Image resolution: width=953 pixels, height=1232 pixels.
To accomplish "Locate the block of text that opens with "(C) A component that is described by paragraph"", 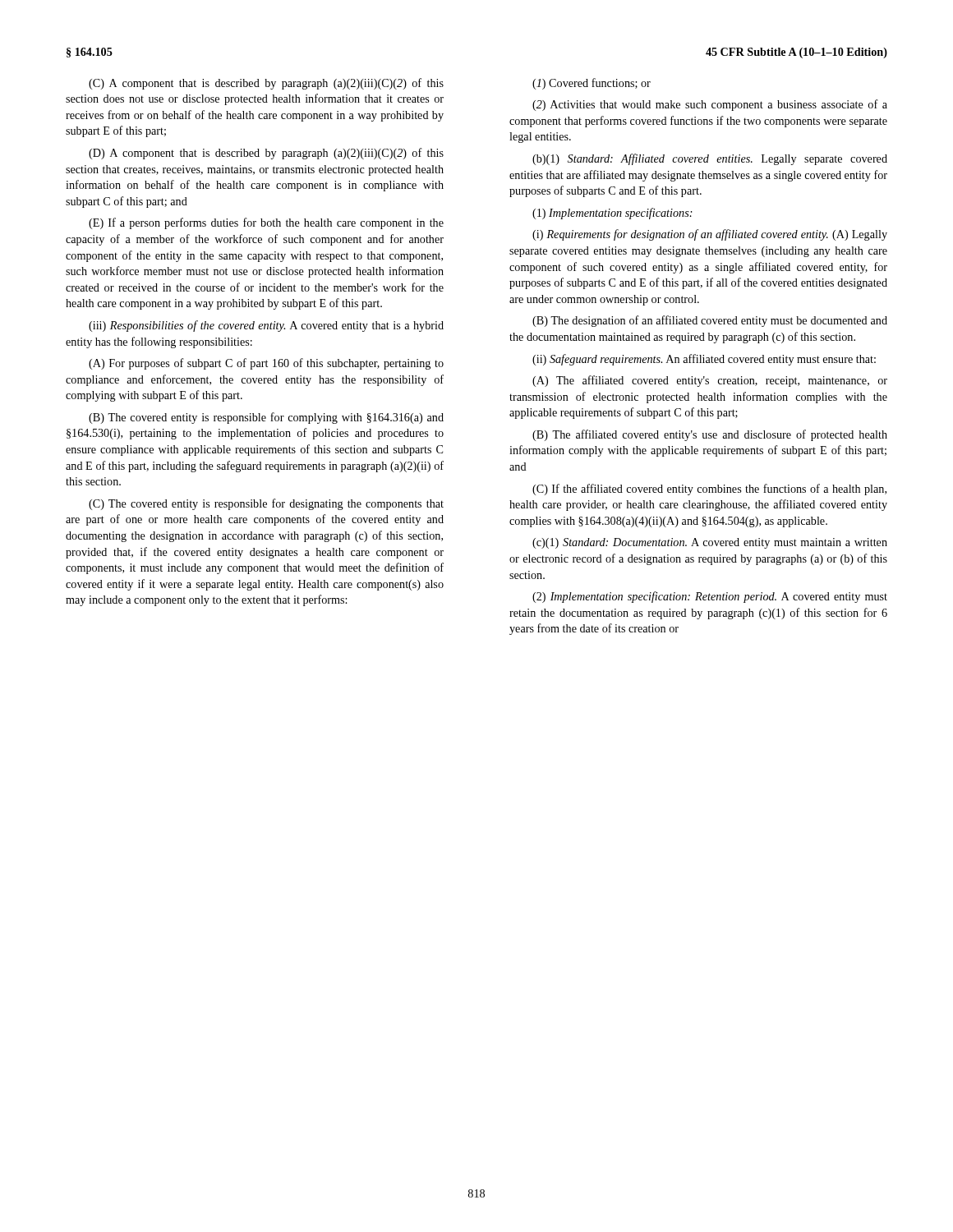I will (255, 342).
